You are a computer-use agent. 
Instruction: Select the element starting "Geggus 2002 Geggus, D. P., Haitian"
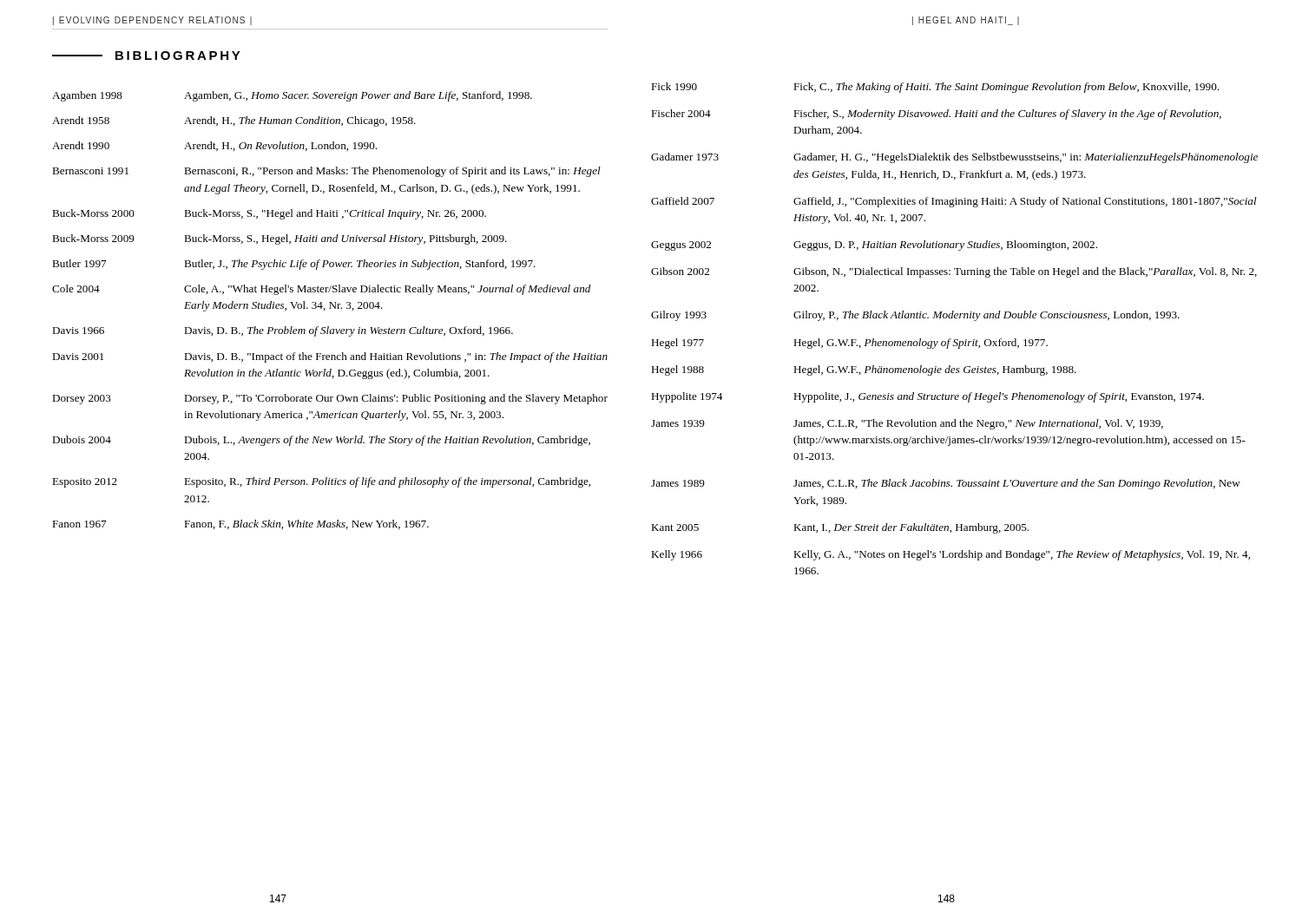coord(874,244)
